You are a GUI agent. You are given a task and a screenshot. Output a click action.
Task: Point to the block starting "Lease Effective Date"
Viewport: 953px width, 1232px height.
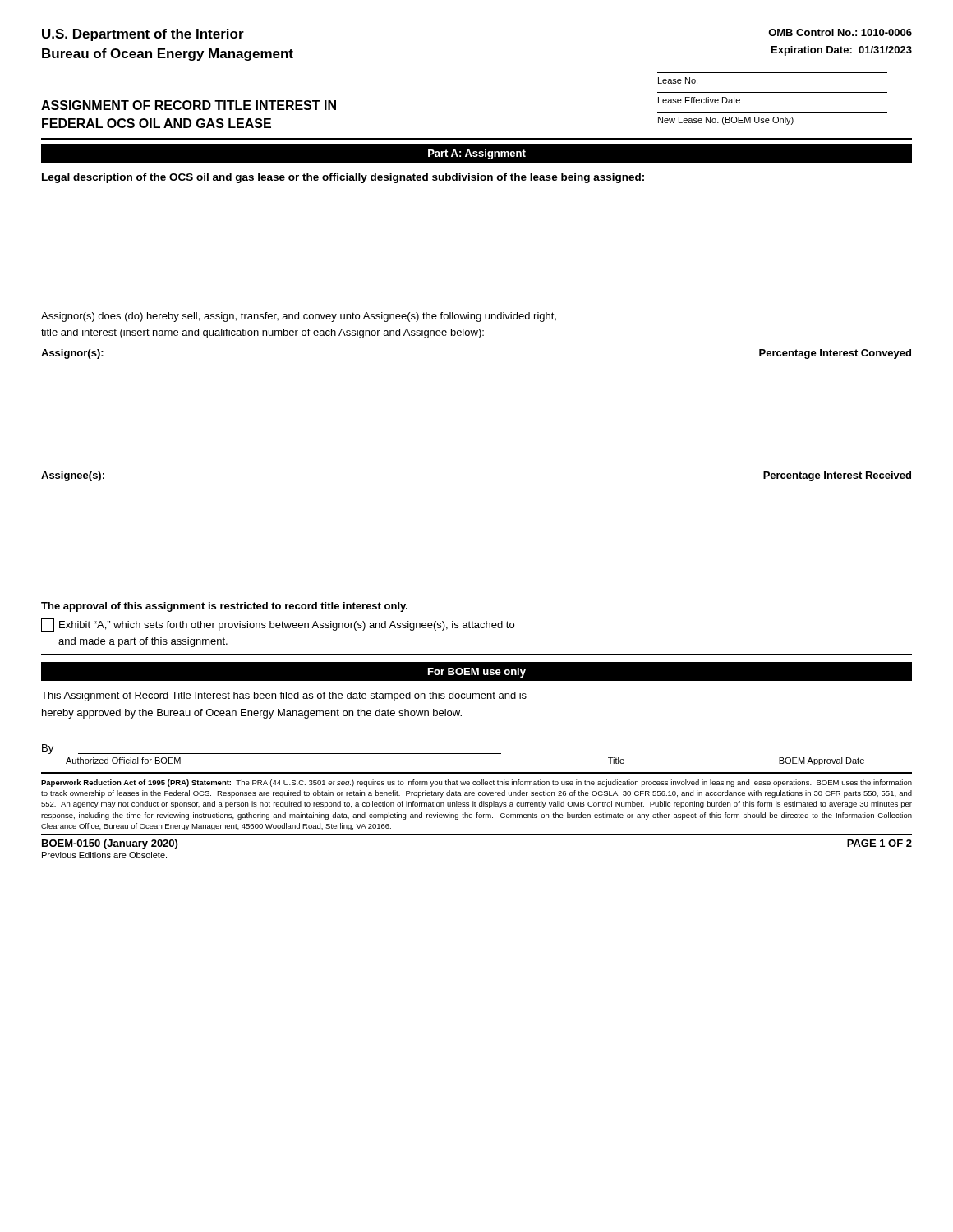[x=772, y=98]
